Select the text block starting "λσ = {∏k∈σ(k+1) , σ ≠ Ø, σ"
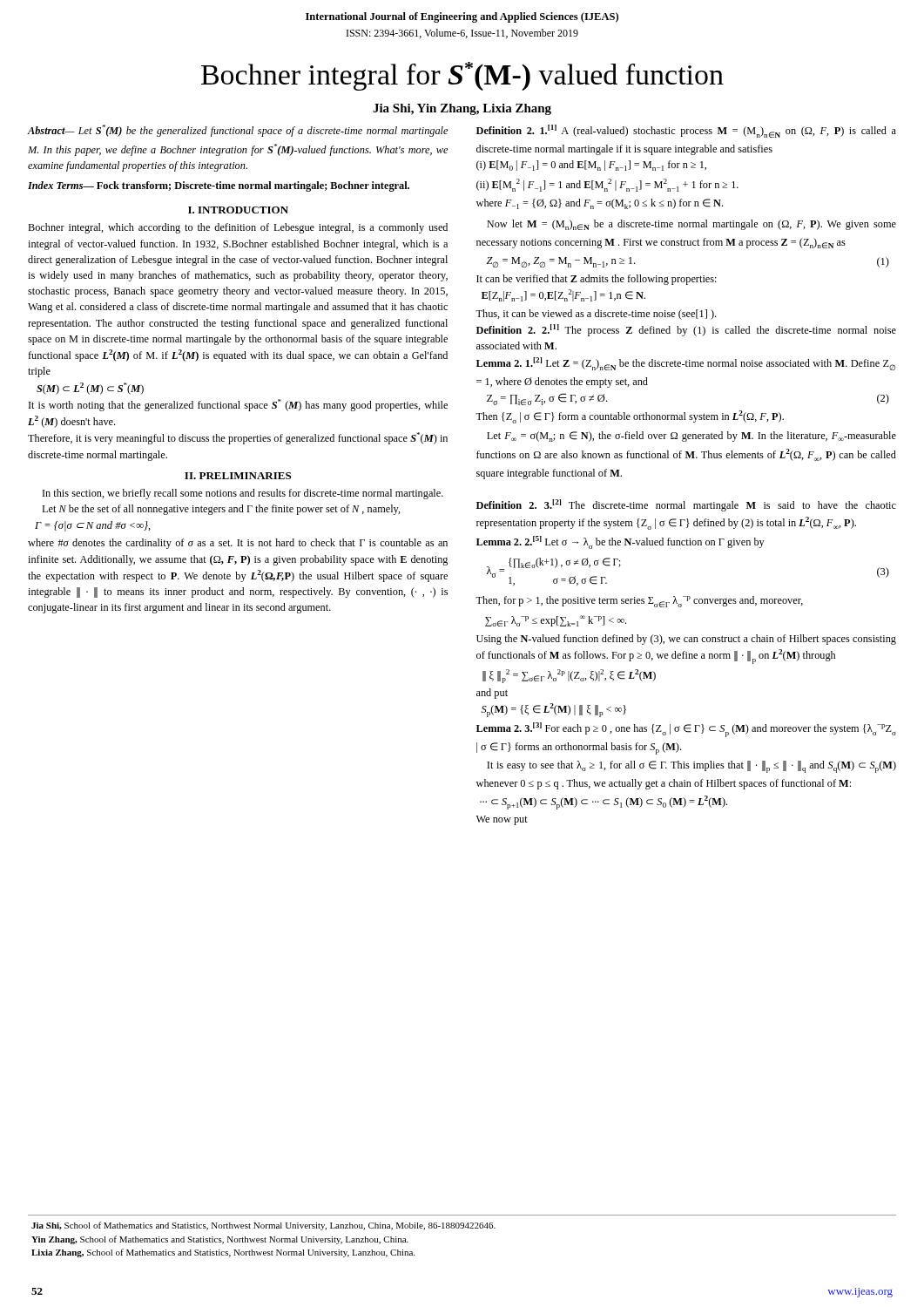This screenshot has height=1307, width=924. point(555,568)
